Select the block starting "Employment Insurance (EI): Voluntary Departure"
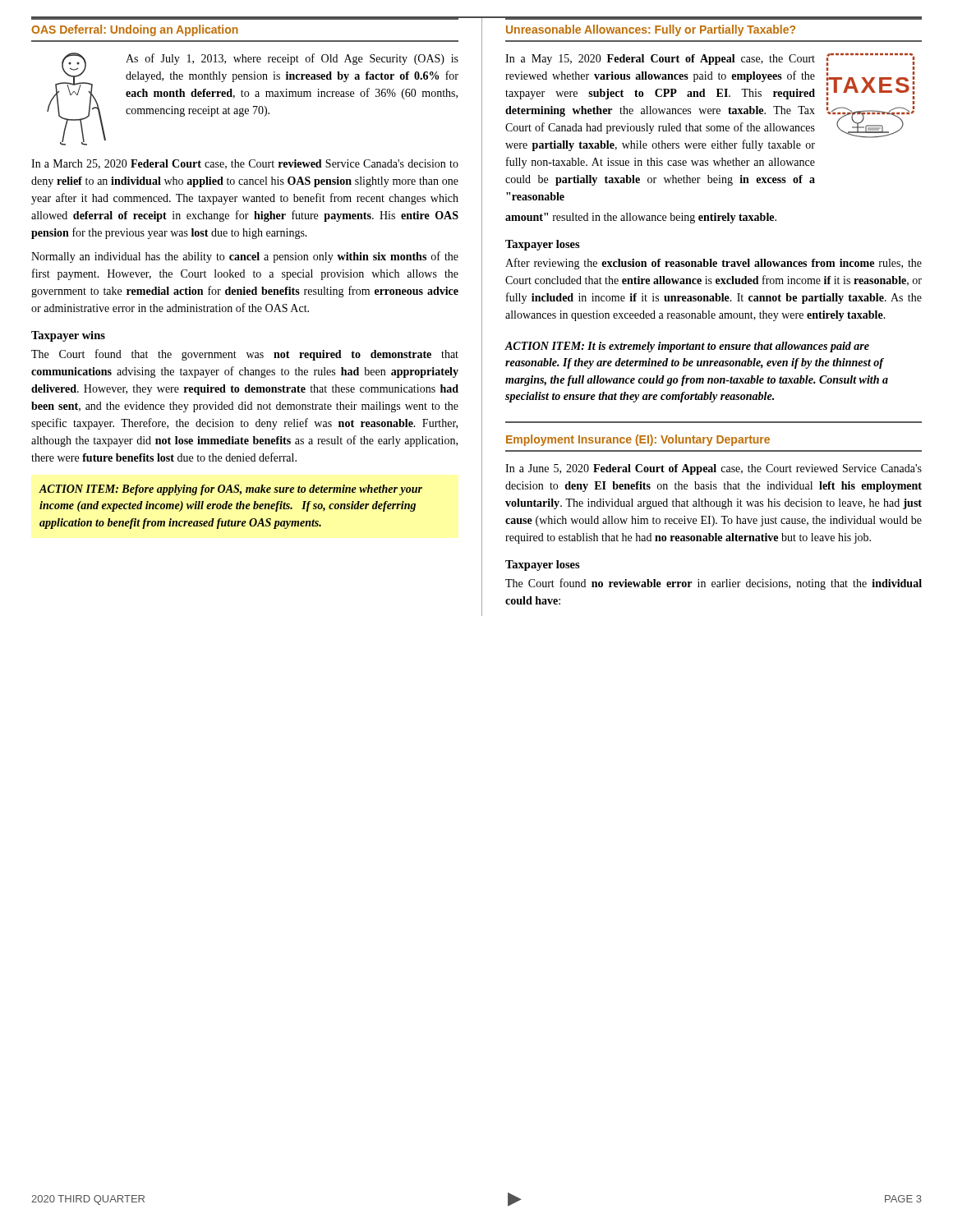Screen dimensions: 1232x953 click(x=638, y=440)
